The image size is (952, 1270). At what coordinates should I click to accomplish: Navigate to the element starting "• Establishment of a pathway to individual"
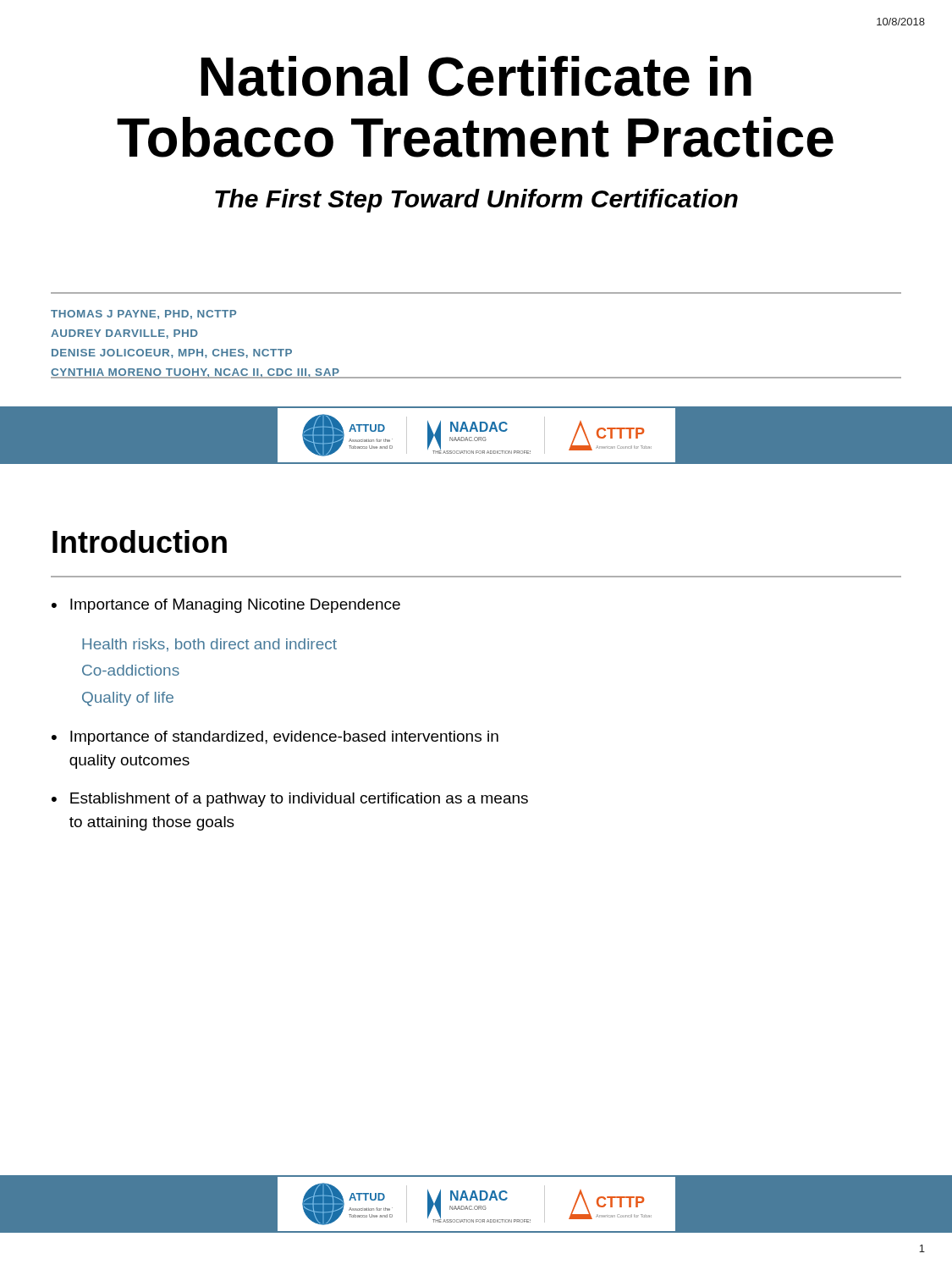(x=290, y=810)
